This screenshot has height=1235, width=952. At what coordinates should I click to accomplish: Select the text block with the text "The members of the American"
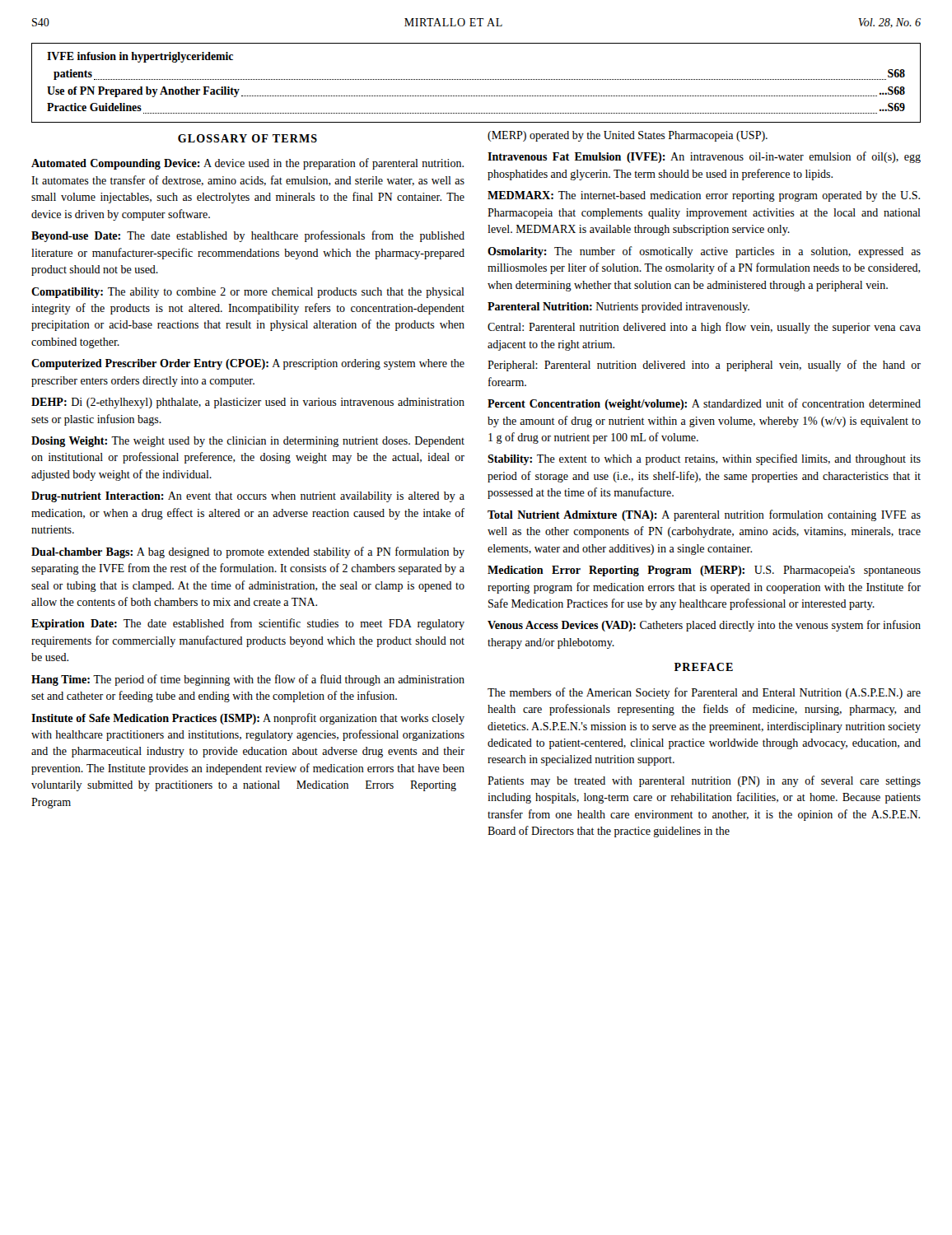704,727
